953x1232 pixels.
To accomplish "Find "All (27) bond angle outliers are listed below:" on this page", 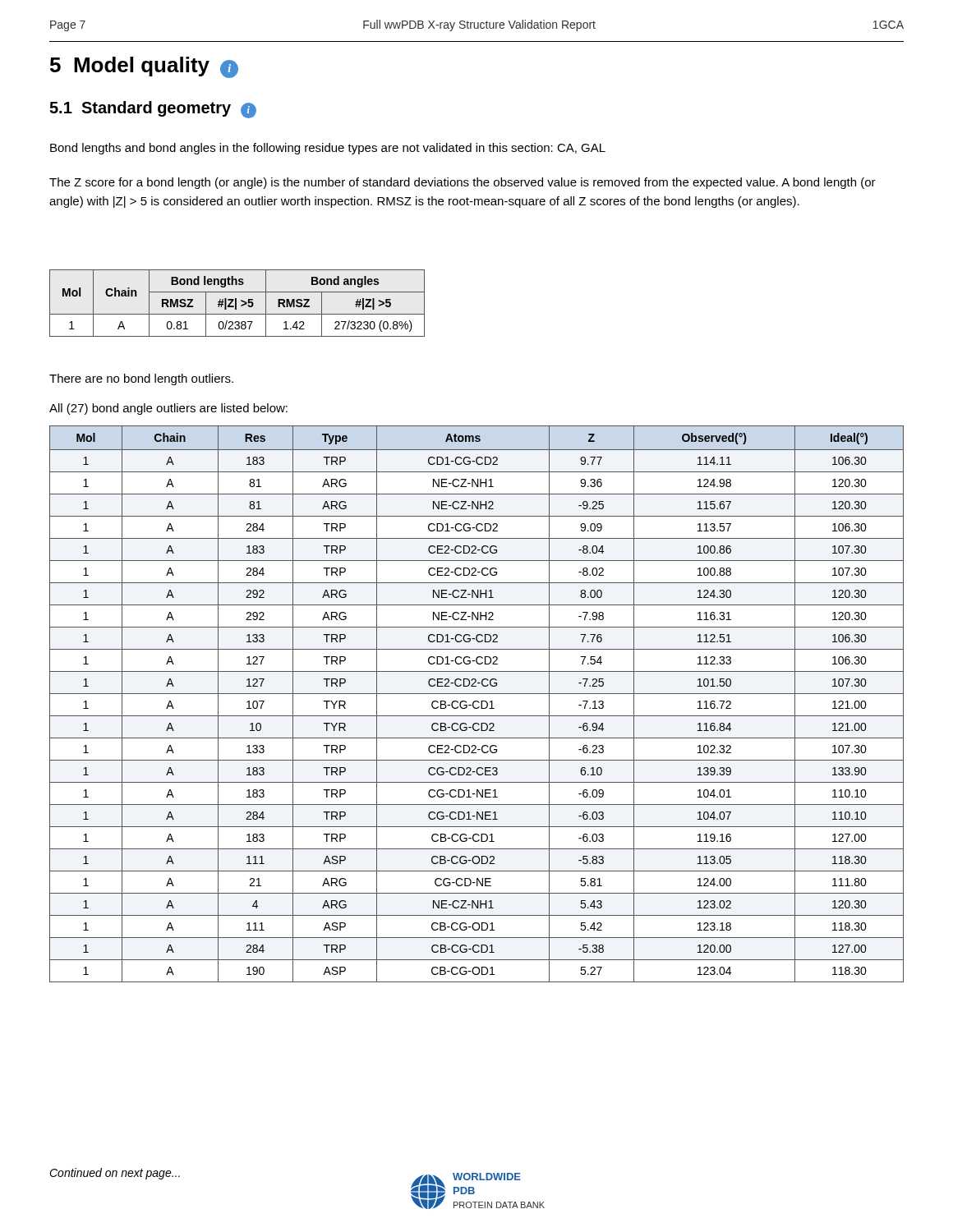I will pyautogui.click(x=169, y=408).
